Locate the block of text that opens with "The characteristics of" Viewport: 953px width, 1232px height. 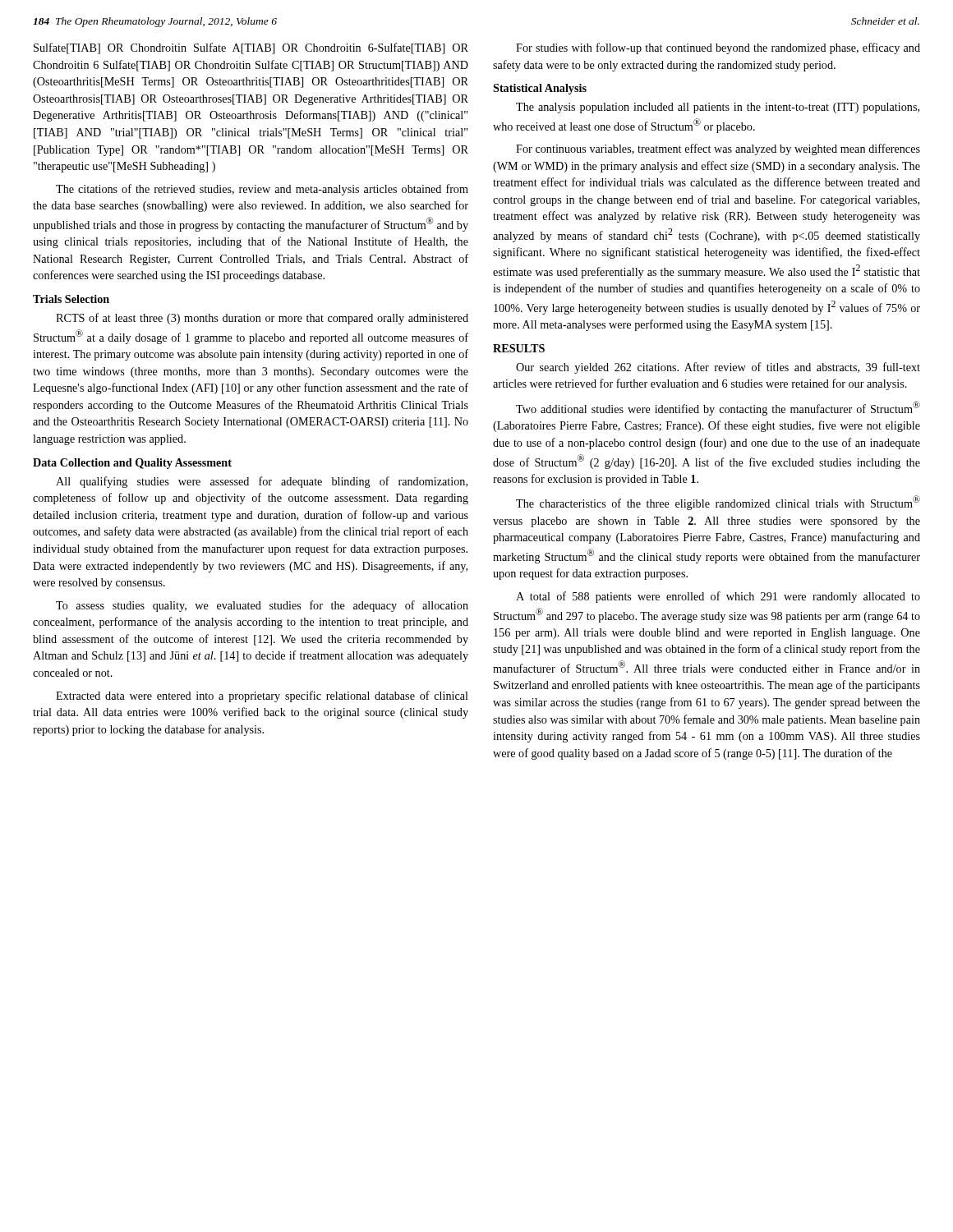(x=707, y=538)
